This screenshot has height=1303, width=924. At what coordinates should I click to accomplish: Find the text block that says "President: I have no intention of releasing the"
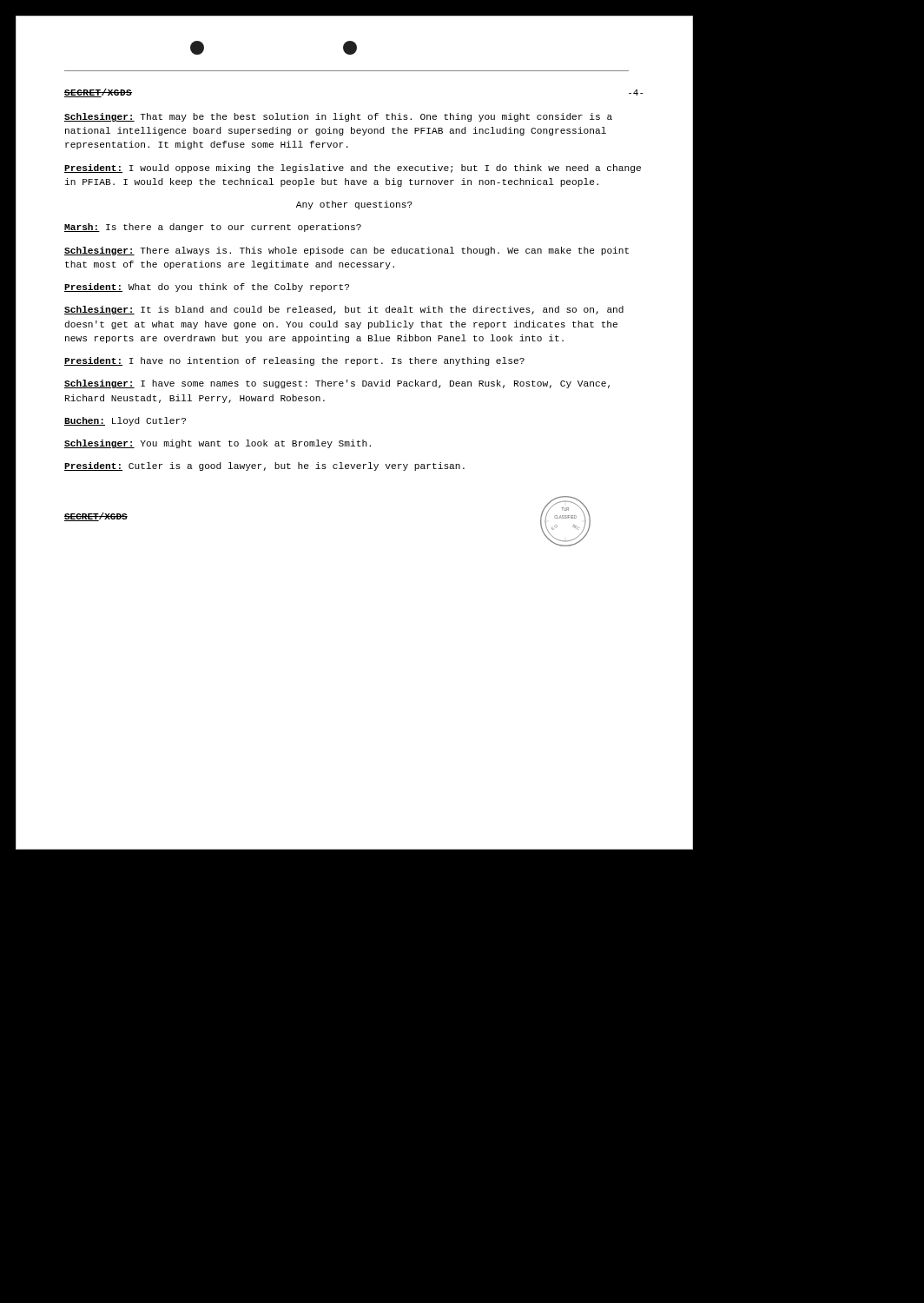tap(295, 361)
